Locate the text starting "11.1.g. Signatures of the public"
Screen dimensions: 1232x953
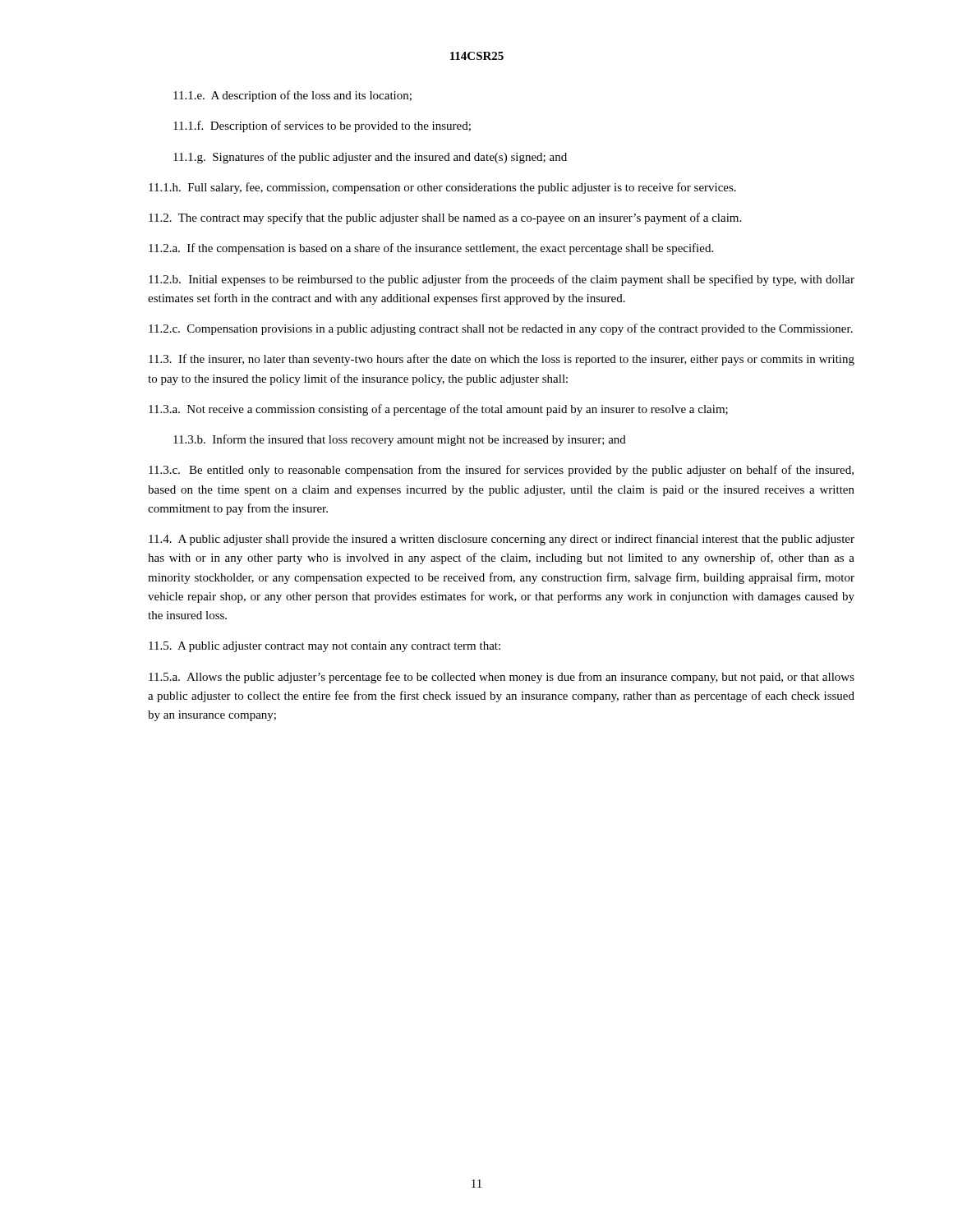(370, 156)
